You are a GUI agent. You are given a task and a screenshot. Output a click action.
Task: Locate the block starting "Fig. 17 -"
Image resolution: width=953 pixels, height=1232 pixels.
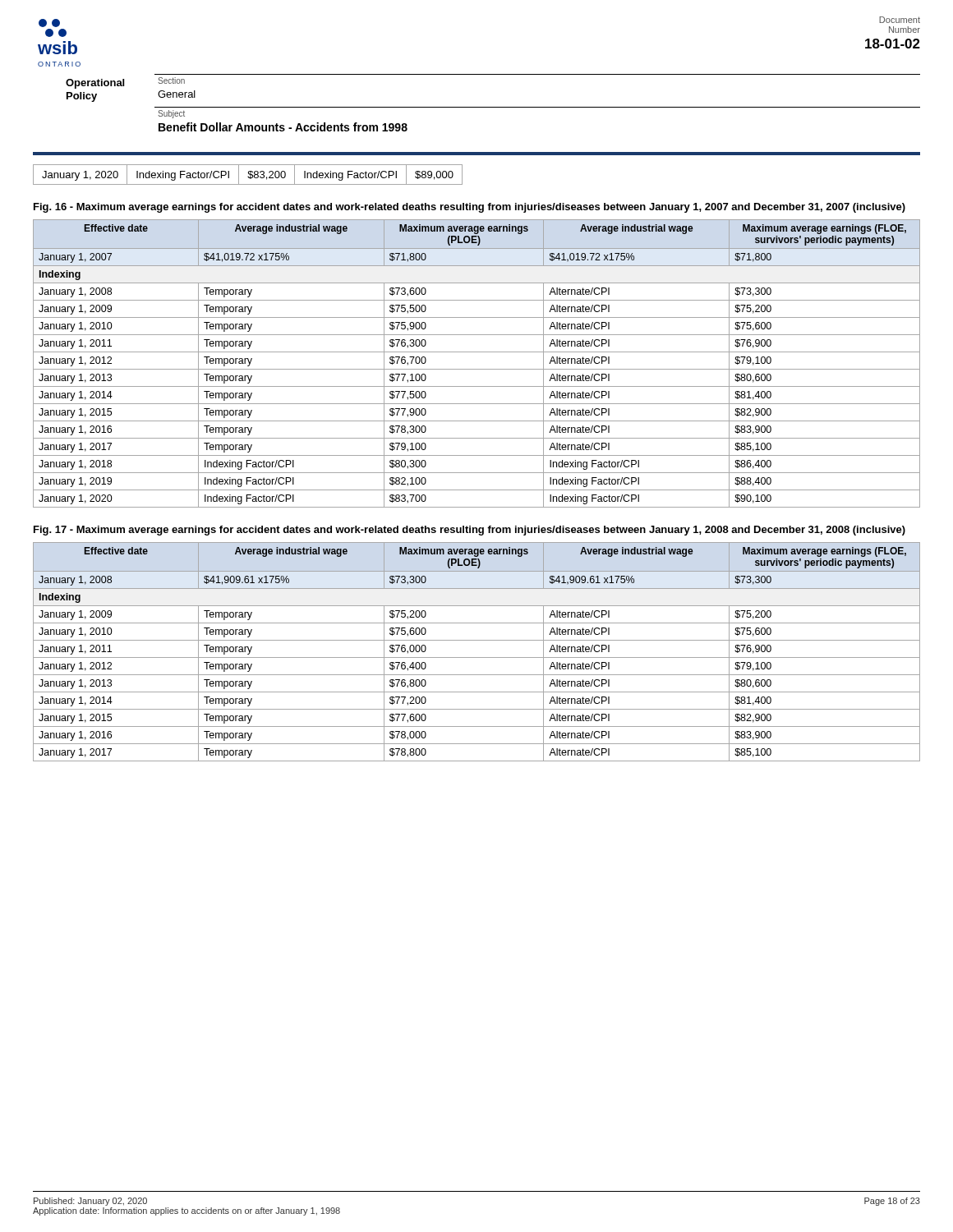click(469, 530)
